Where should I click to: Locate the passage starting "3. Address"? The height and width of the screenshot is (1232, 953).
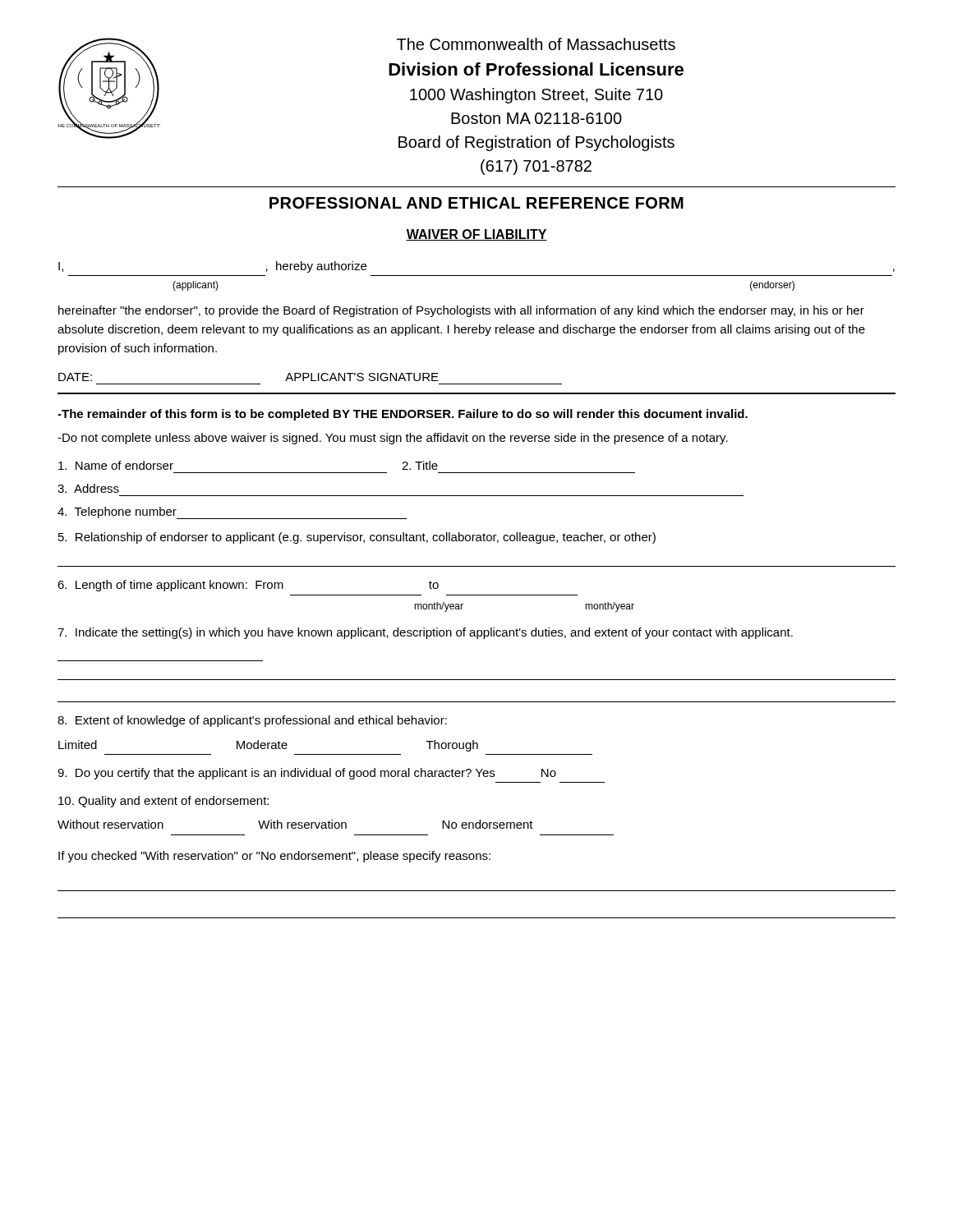pyautogui.click(x=400, y=489)
